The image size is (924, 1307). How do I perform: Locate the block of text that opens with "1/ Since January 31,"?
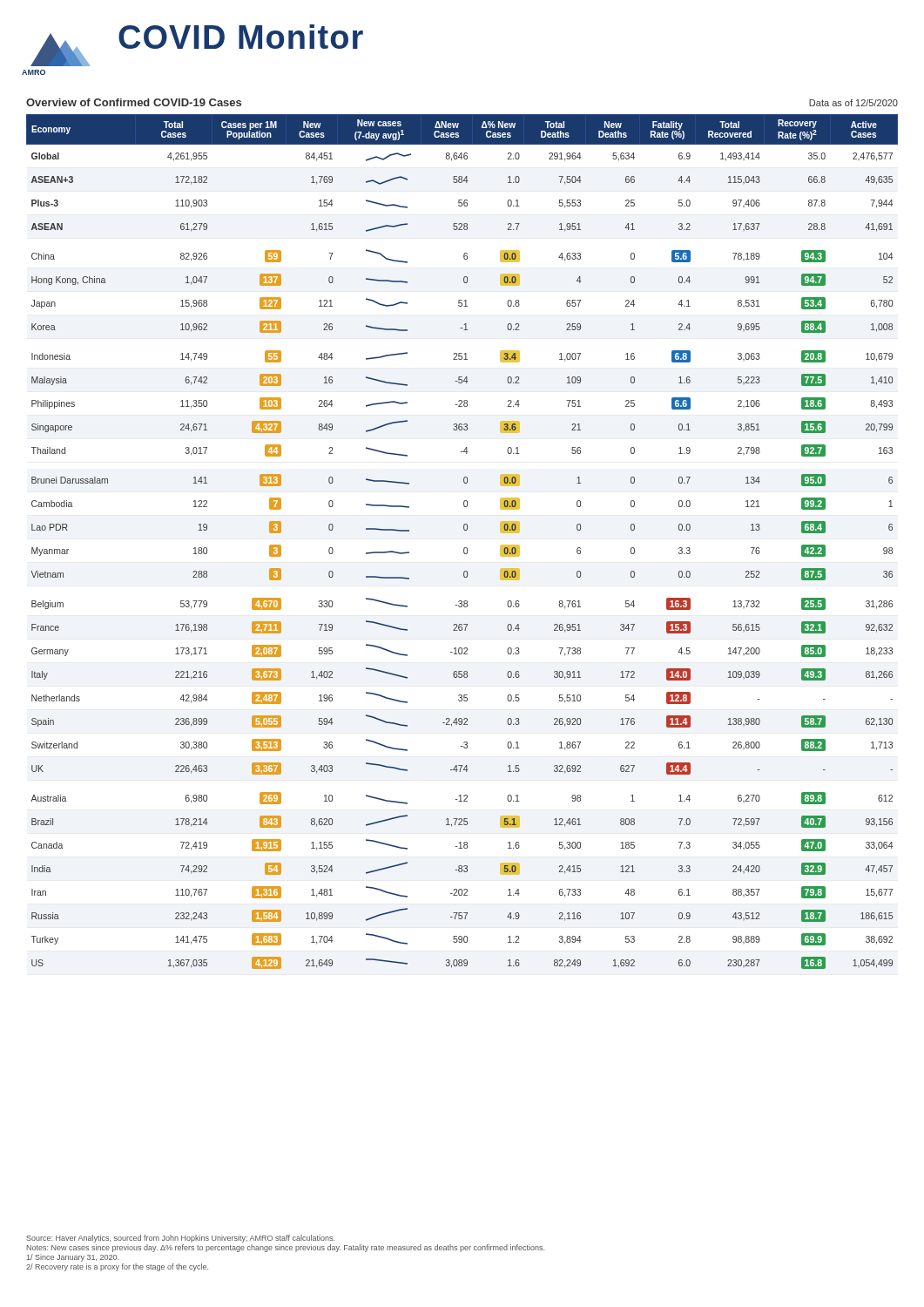coord(462,1257)
